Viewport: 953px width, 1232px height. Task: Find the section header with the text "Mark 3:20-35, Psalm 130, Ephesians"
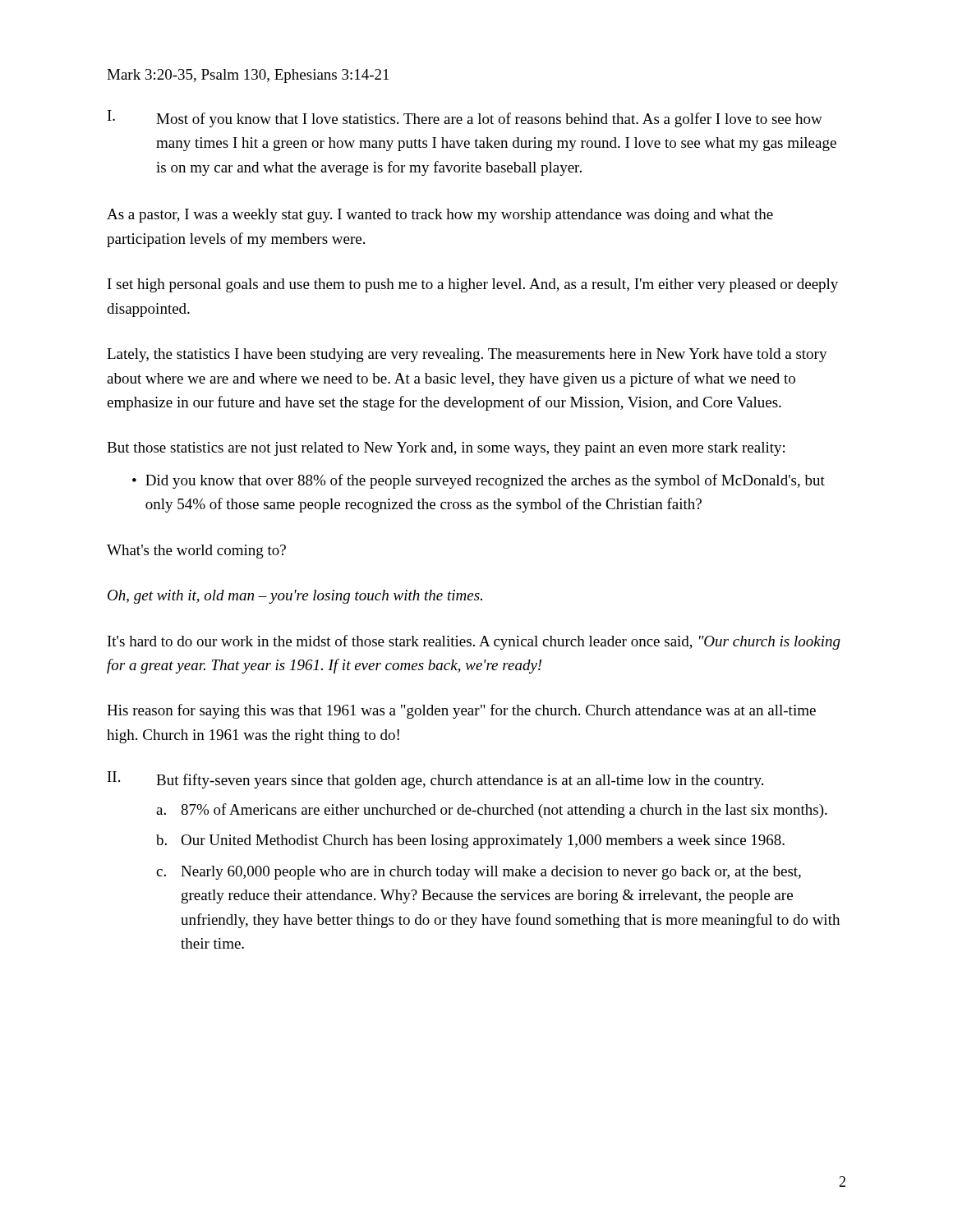(x=248, y=74)
